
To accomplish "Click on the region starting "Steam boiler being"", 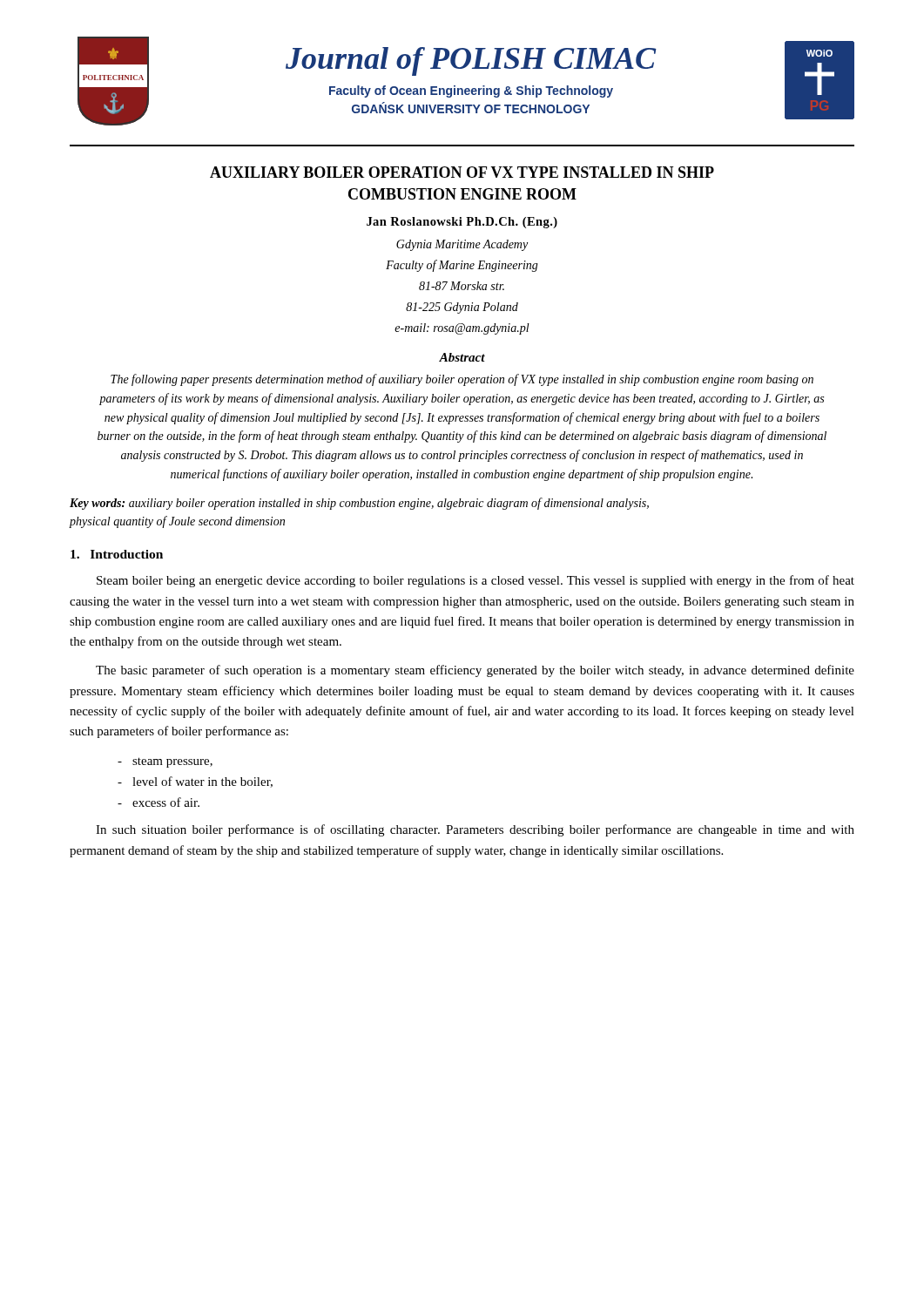I will pos(462,612).
